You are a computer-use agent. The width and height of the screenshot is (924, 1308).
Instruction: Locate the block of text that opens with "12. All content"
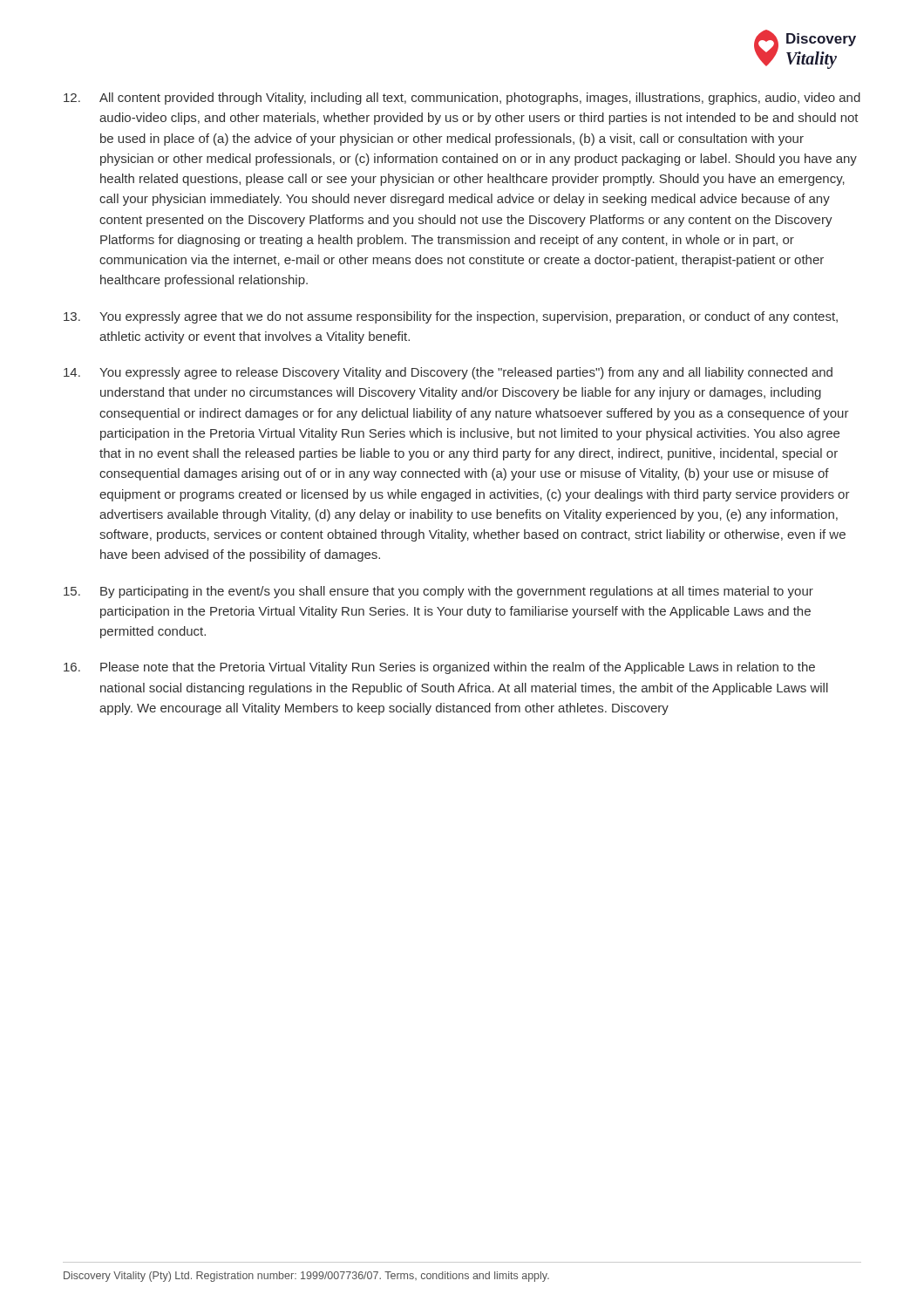(462, 189)
